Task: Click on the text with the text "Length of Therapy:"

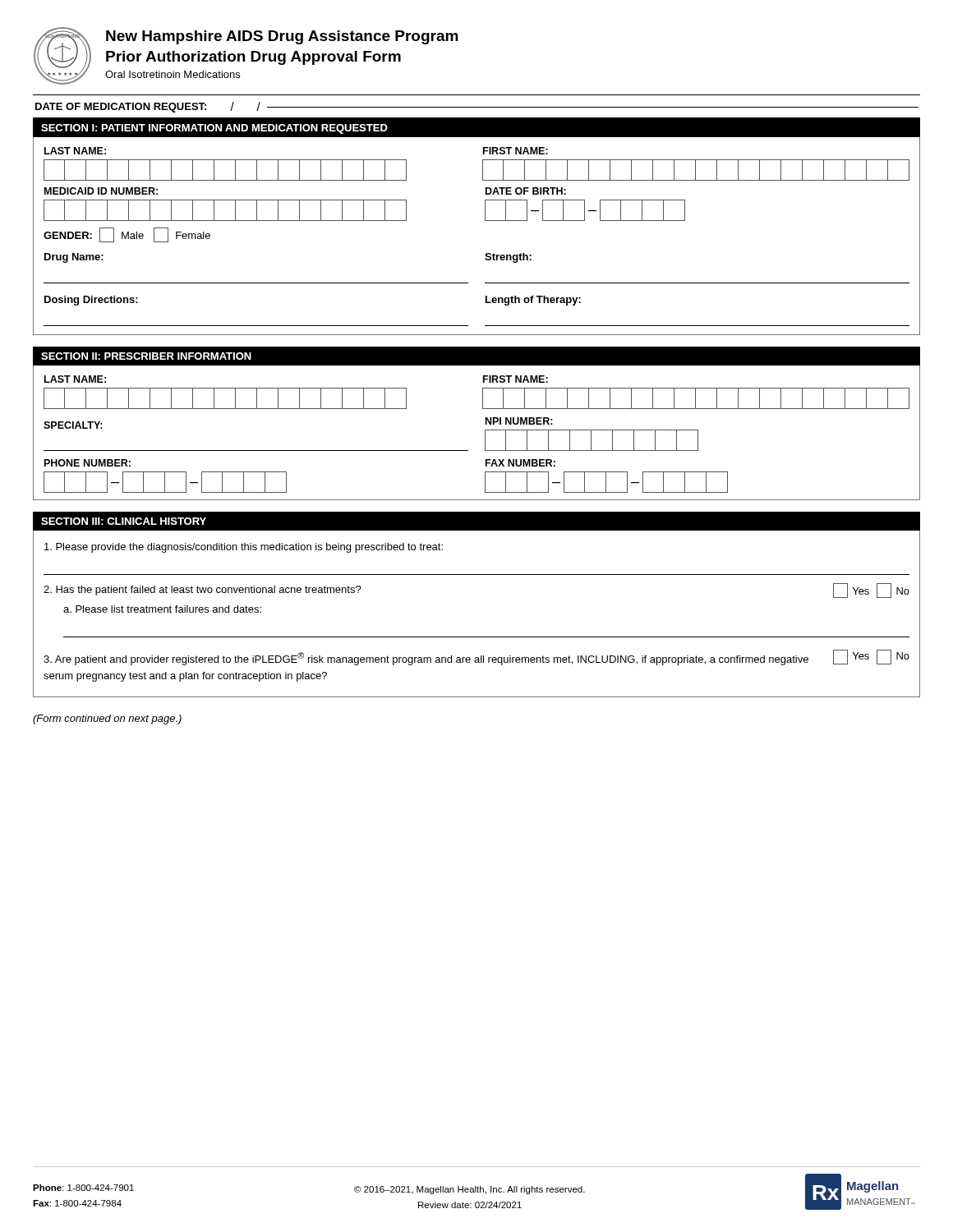Action: coord(533,301)
